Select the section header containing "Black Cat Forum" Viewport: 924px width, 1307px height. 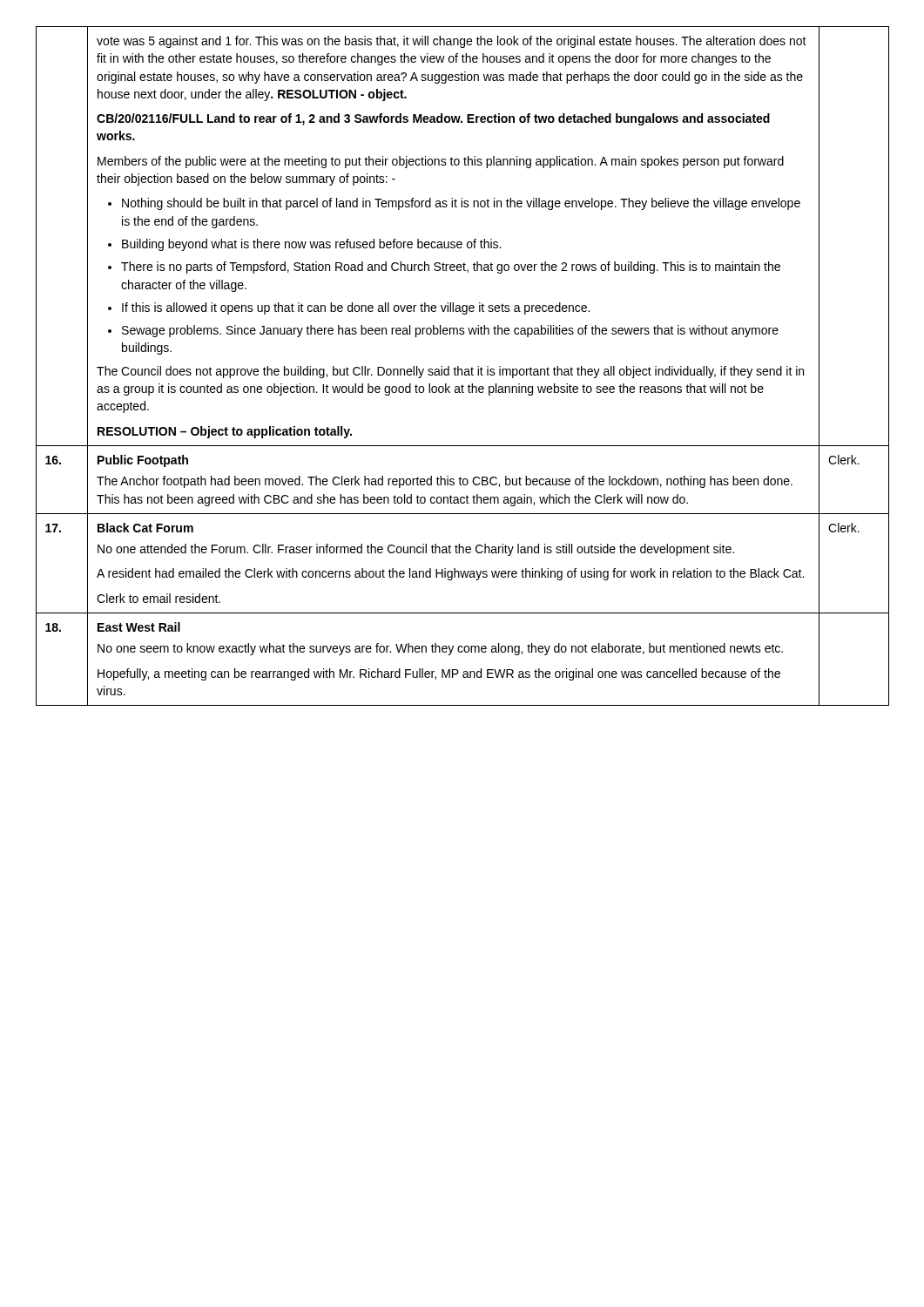coord(145,528)
